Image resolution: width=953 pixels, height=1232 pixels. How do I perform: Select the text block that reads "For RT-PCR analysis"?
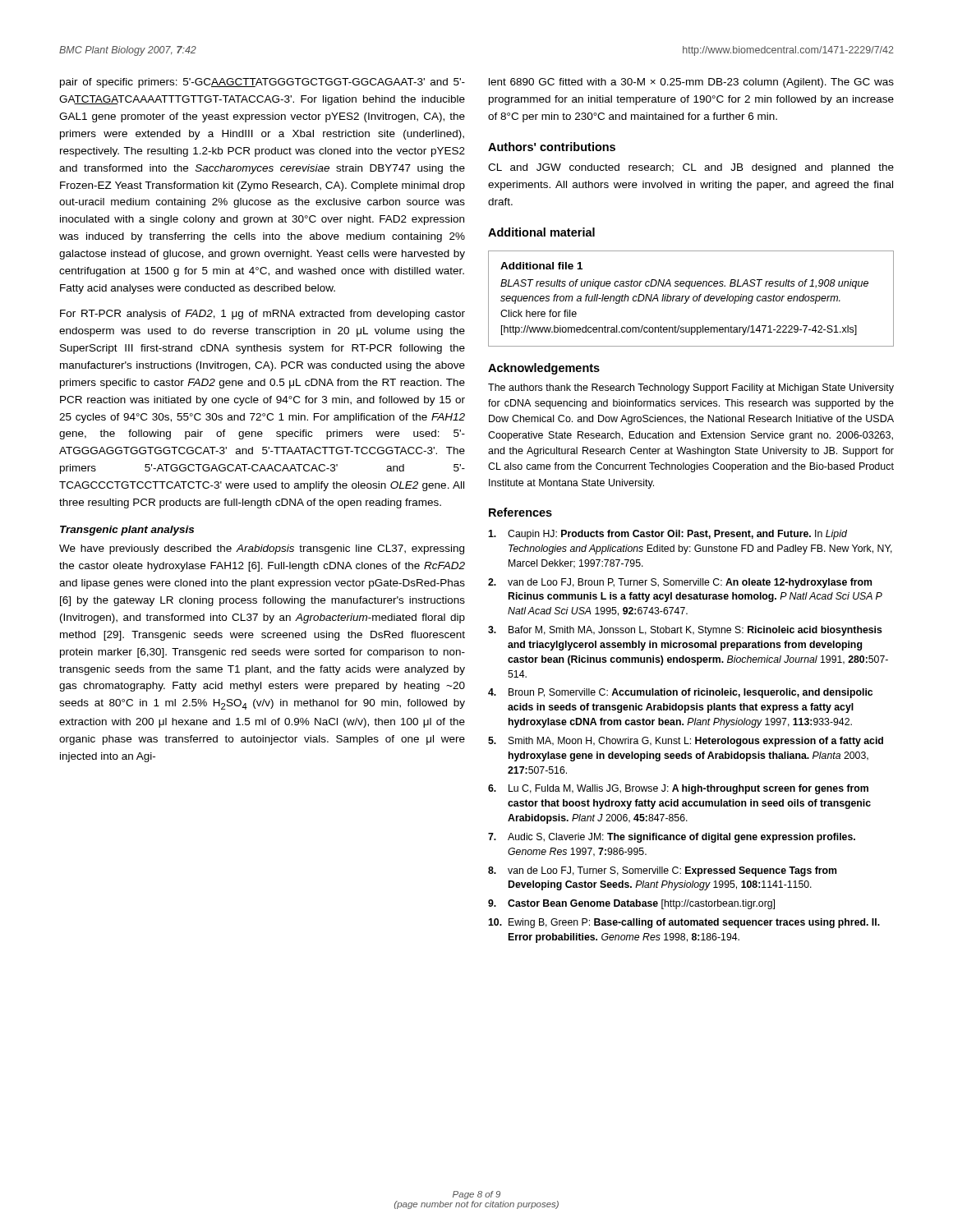[262, 409]
